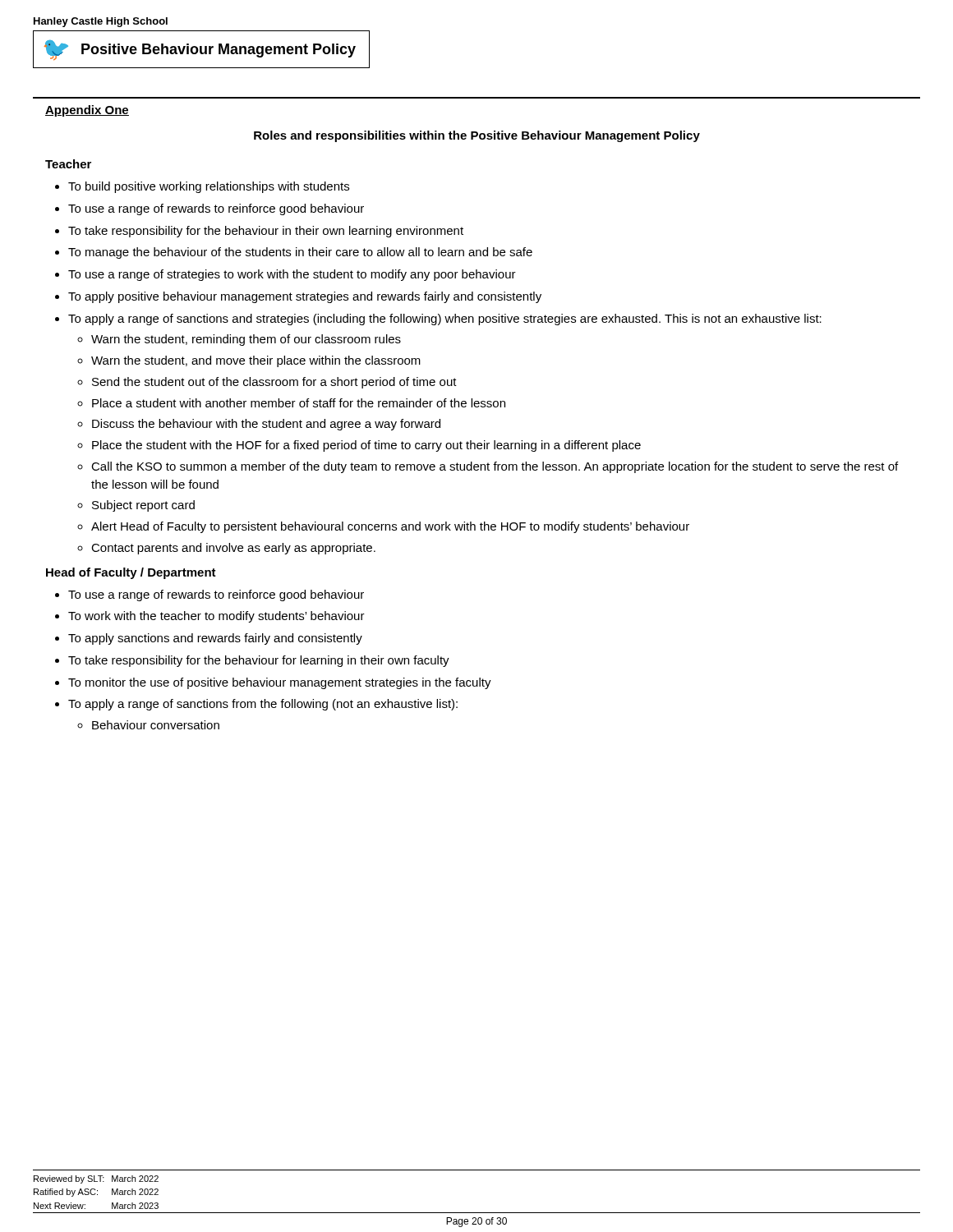Find the list item containing "To take responsibility for the behaviour for learning"
Screen dimensions: 1232x953
pos(259,660)
